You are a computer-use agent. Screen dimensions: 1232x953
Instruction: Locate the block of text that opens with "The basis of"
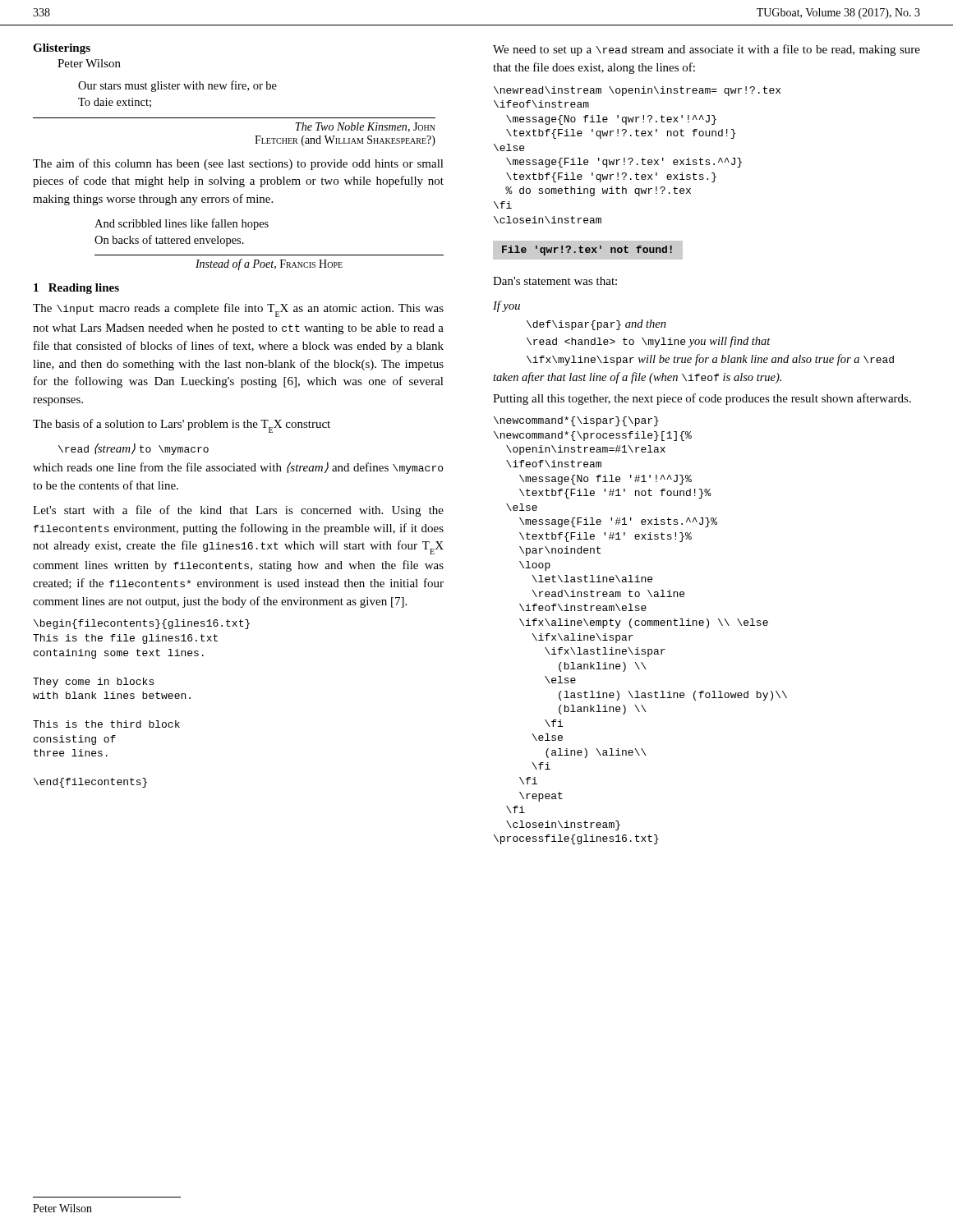point(182,426)
